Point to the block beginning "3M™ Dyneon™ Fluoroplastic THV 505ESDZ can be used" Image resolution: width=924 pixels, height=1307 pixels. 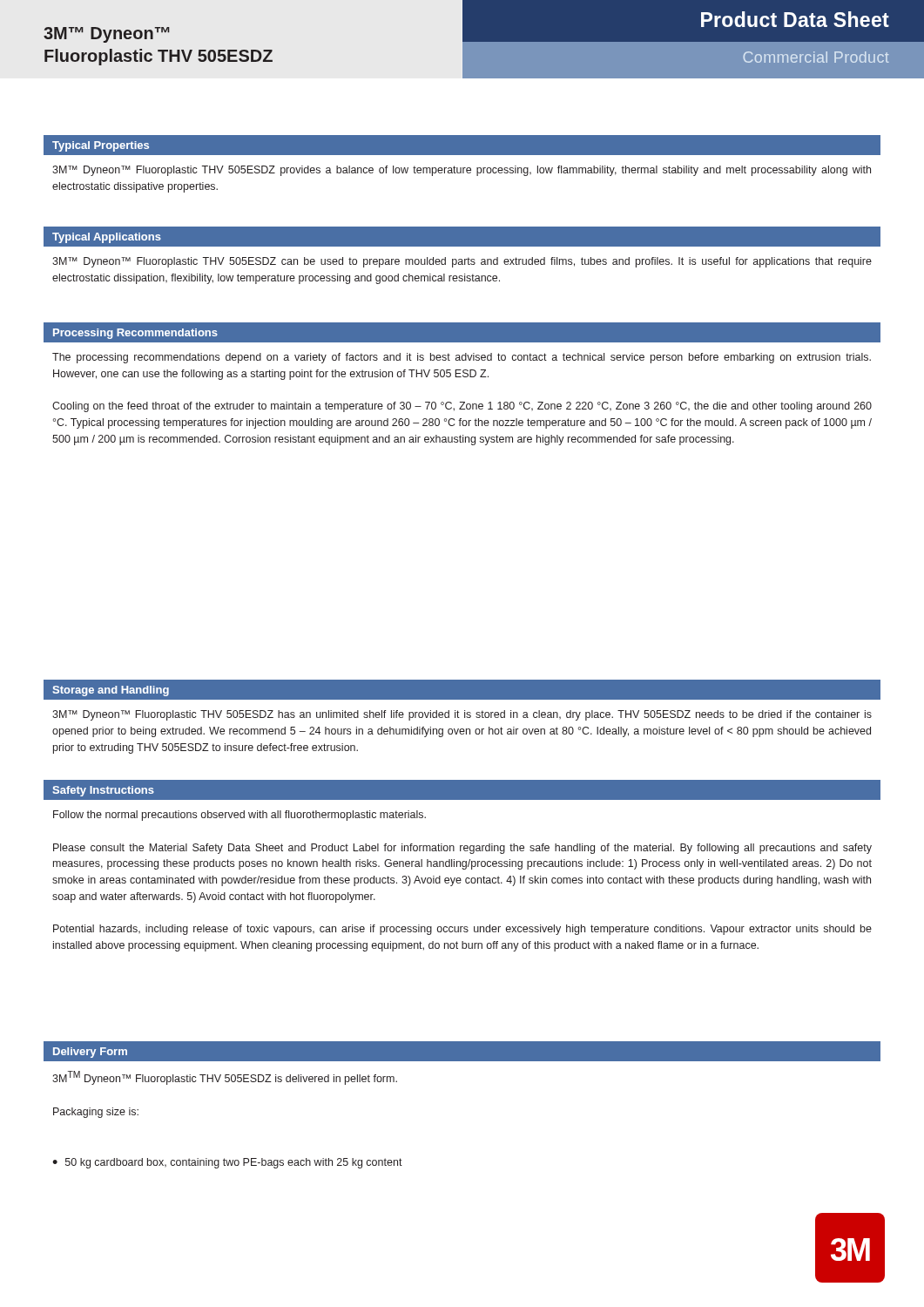(x=462, y=270)
